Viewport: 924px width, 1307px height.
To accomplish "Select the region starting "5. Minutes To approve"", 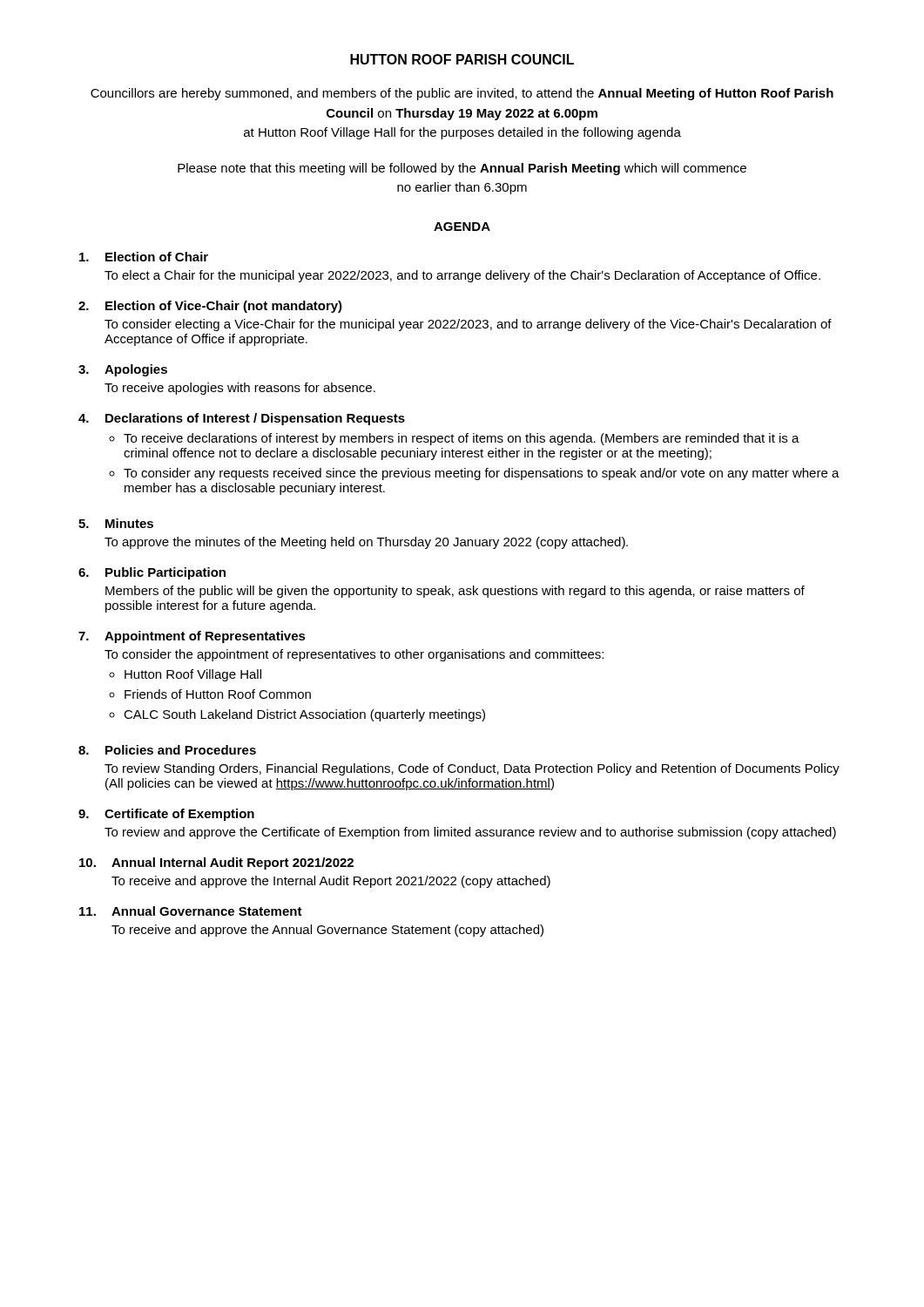I will click(462, 532).
